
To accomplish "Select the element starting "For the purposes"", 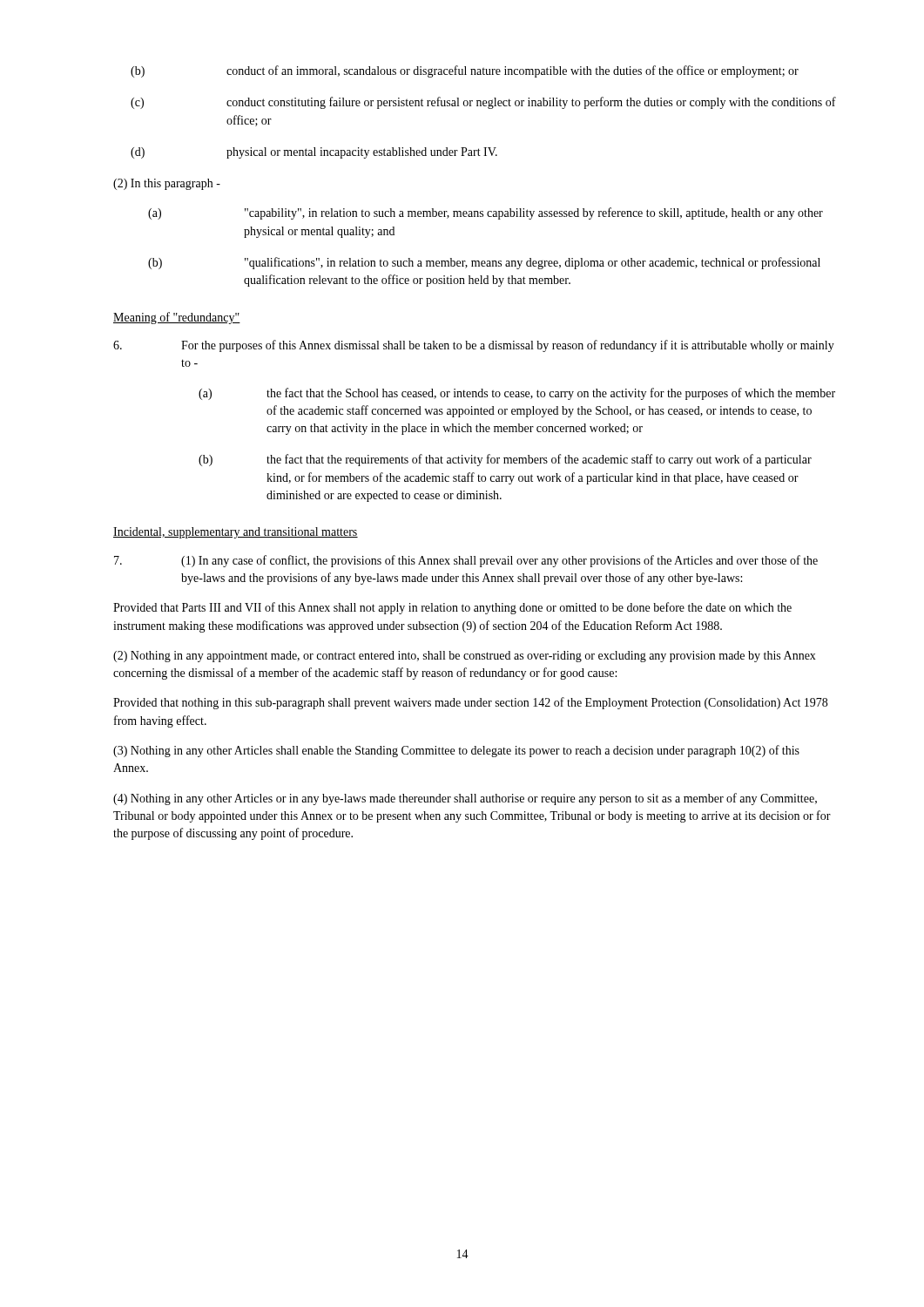I will click(475, 355).
